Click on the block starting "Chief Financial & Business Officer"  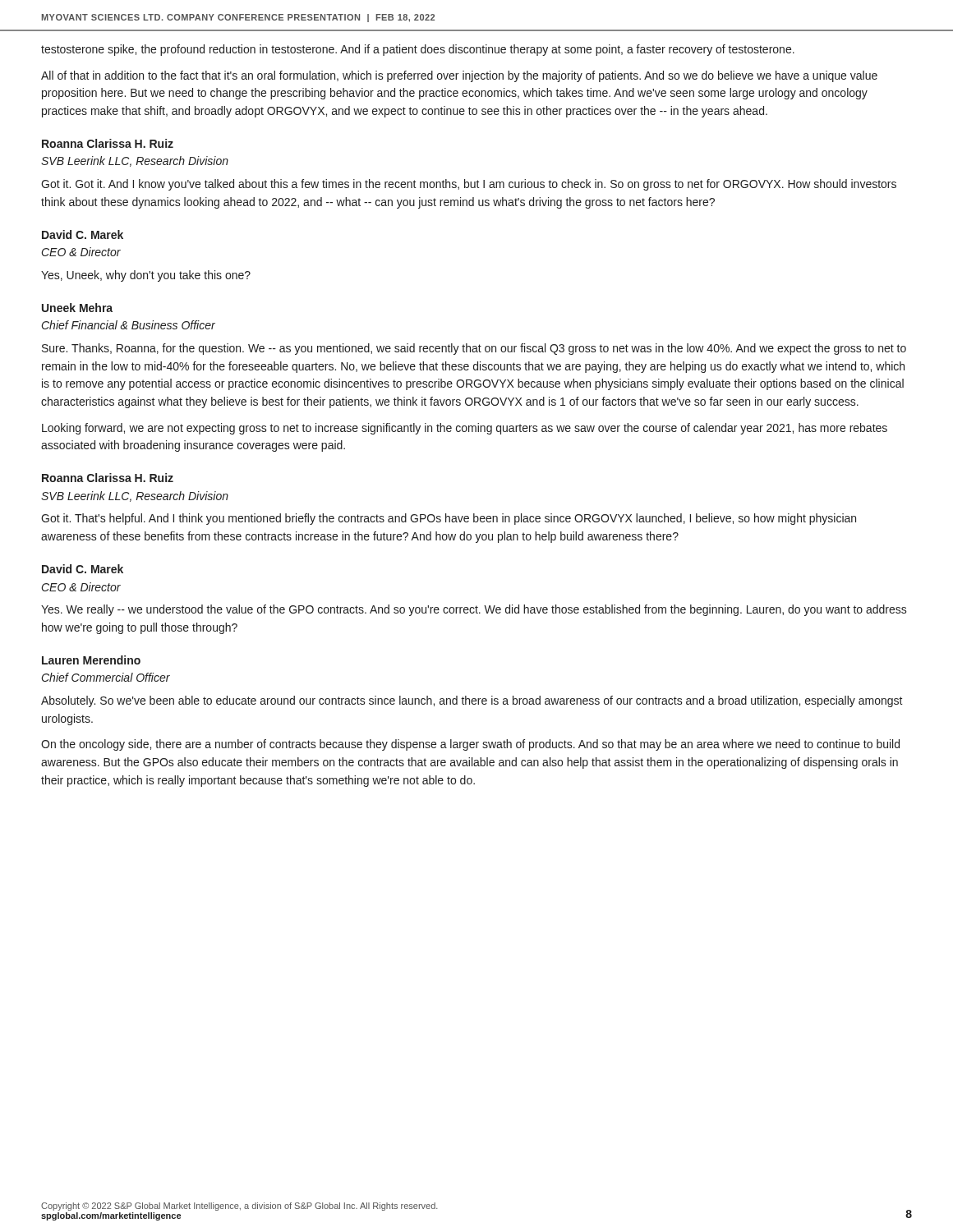click(128, 325)
